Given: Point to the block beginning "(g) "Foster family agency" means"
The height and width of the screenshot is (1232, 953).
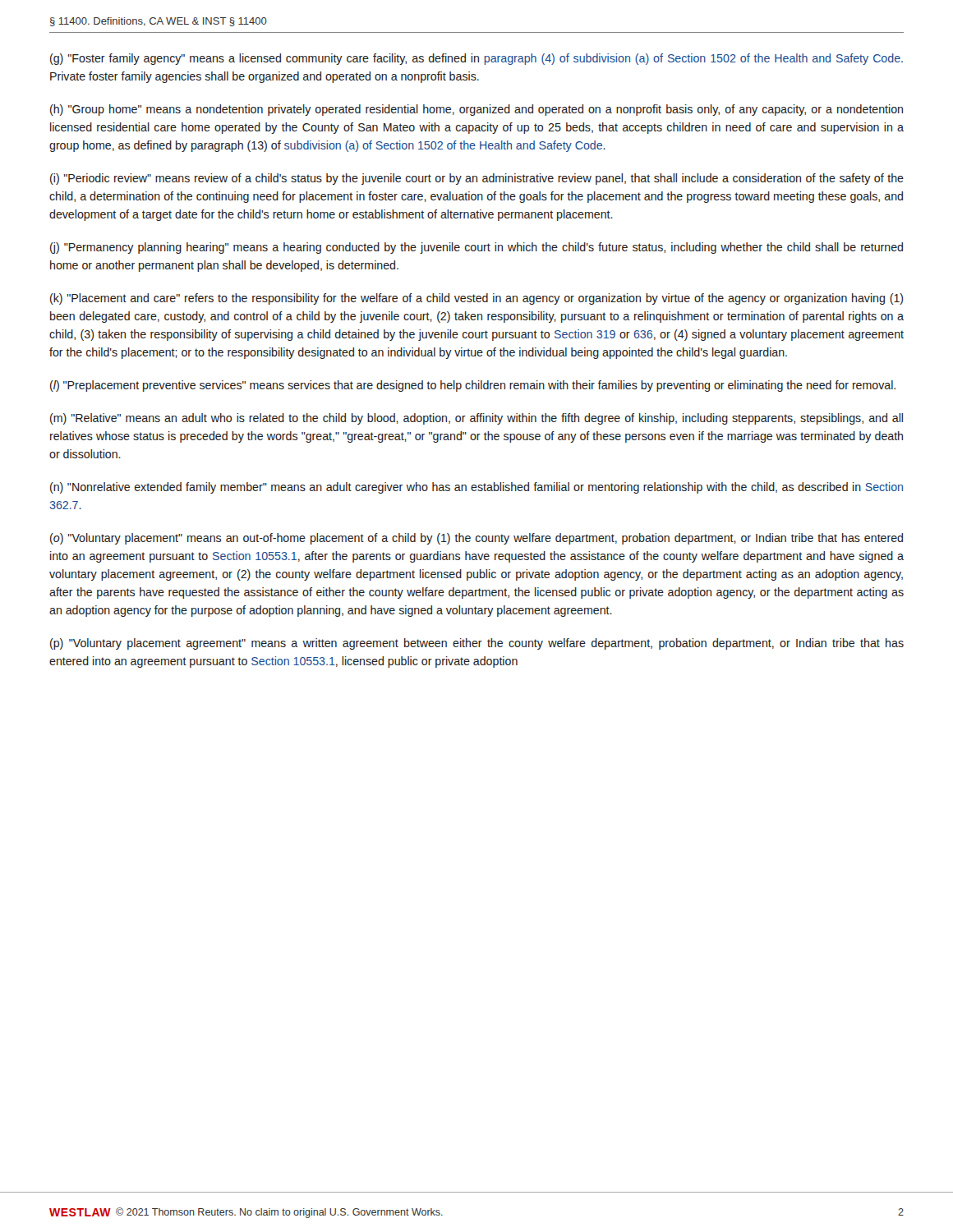Looking at the screenshot, I should point(476,67).
